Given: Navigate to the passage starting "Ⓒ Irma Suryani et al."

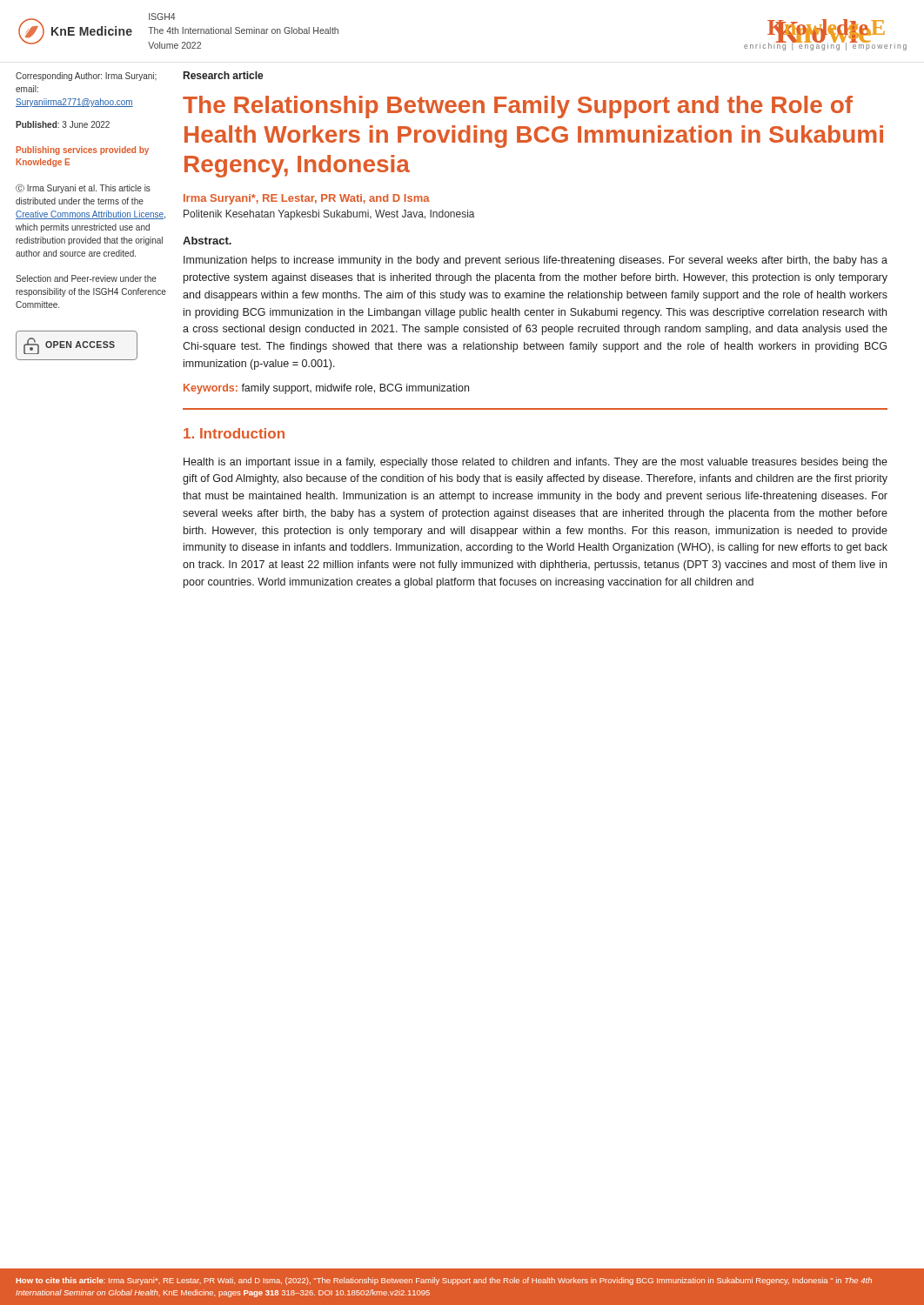Looking at the screenshot, I should (x=92, y=221).
